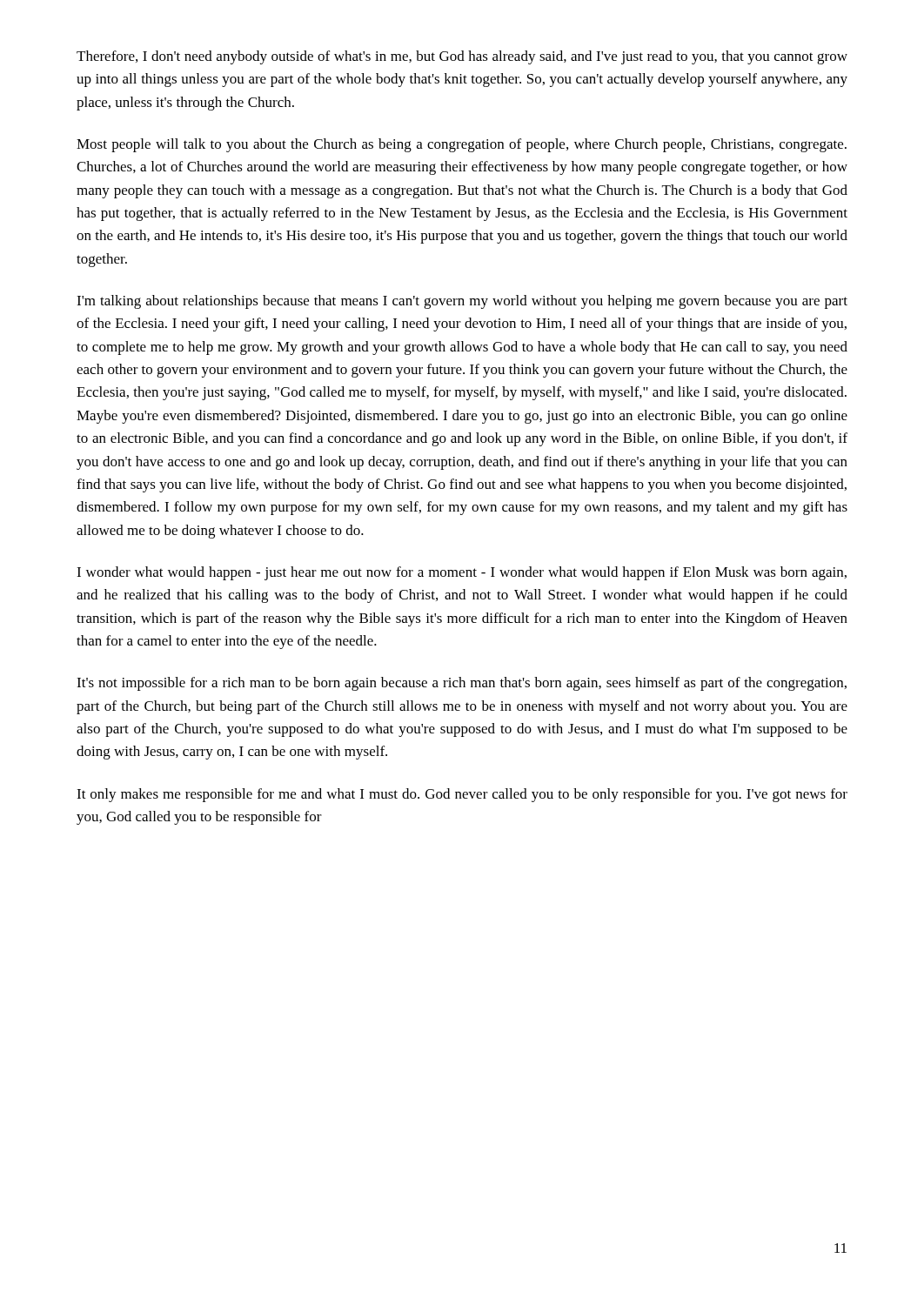Screen dimensions: 1305x924
Task: Click the passage that begins "I wonder what would happen - just"
Action: (x=462, y=606)
